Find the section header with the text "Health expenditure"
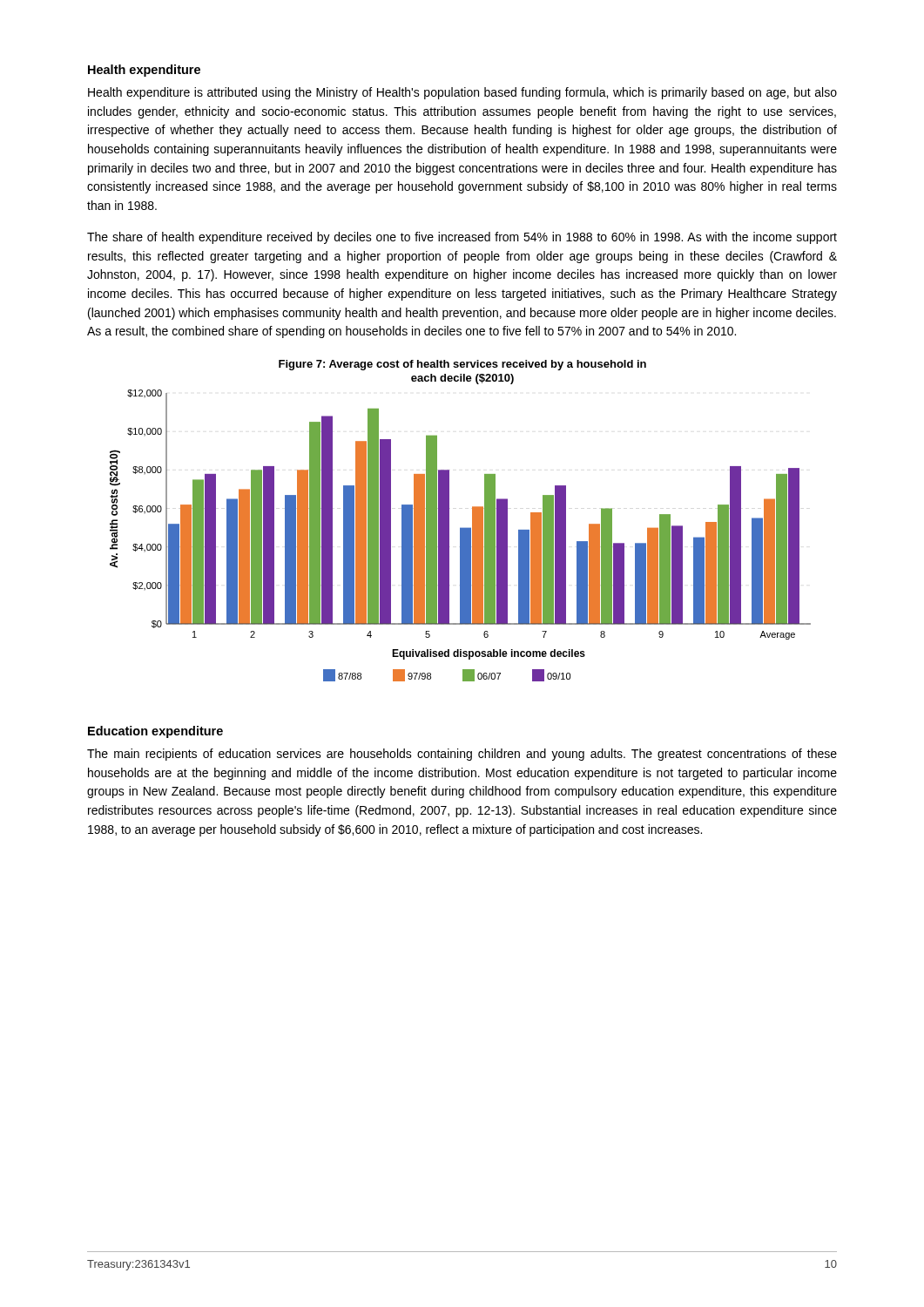This screenshot has height=1307, width=924. pyautogui.click(x=144, y=70)
